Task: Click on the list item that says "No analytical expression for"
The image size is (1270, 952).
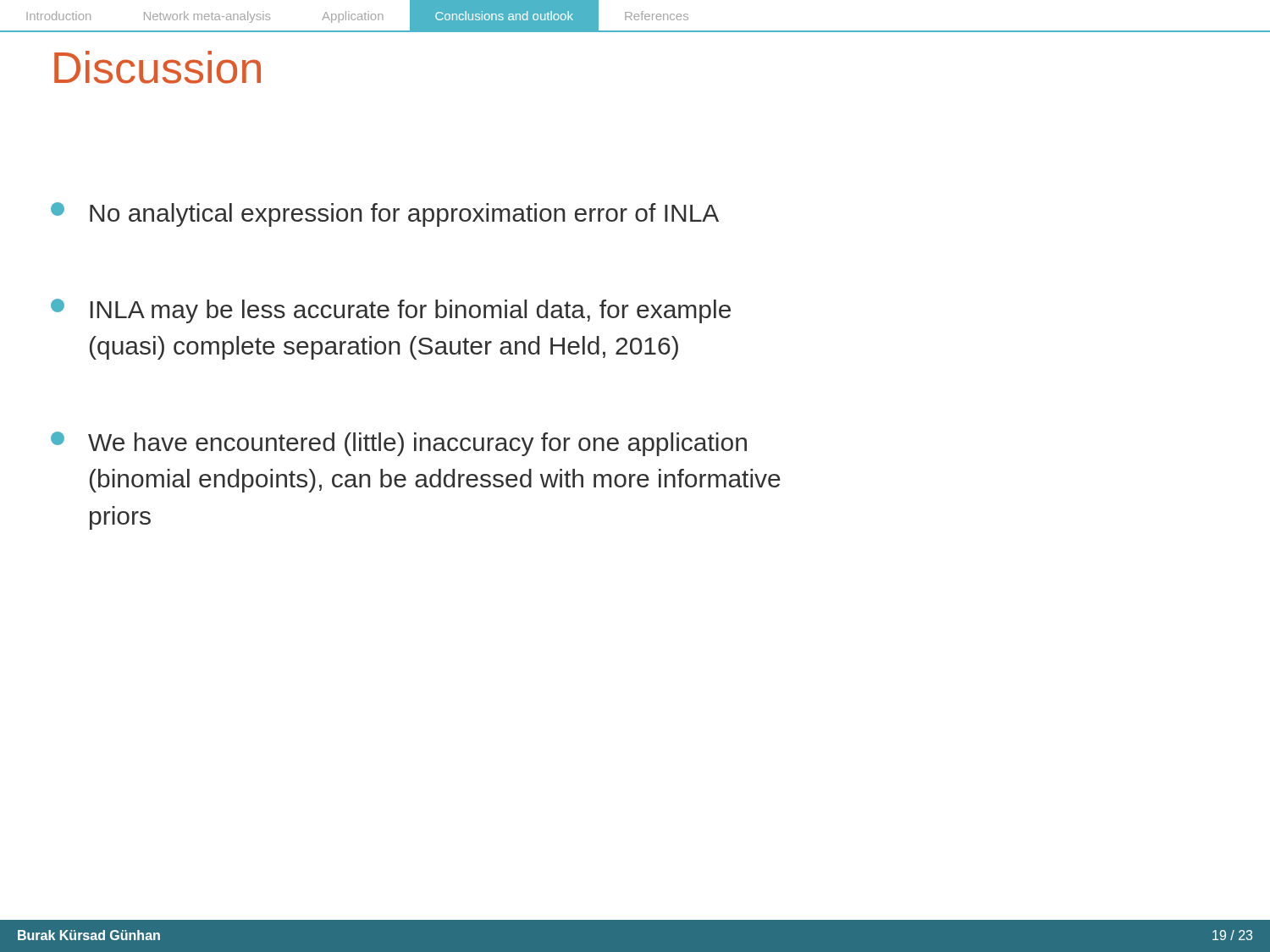Action: pyautogui.click(x=635, y=213)
